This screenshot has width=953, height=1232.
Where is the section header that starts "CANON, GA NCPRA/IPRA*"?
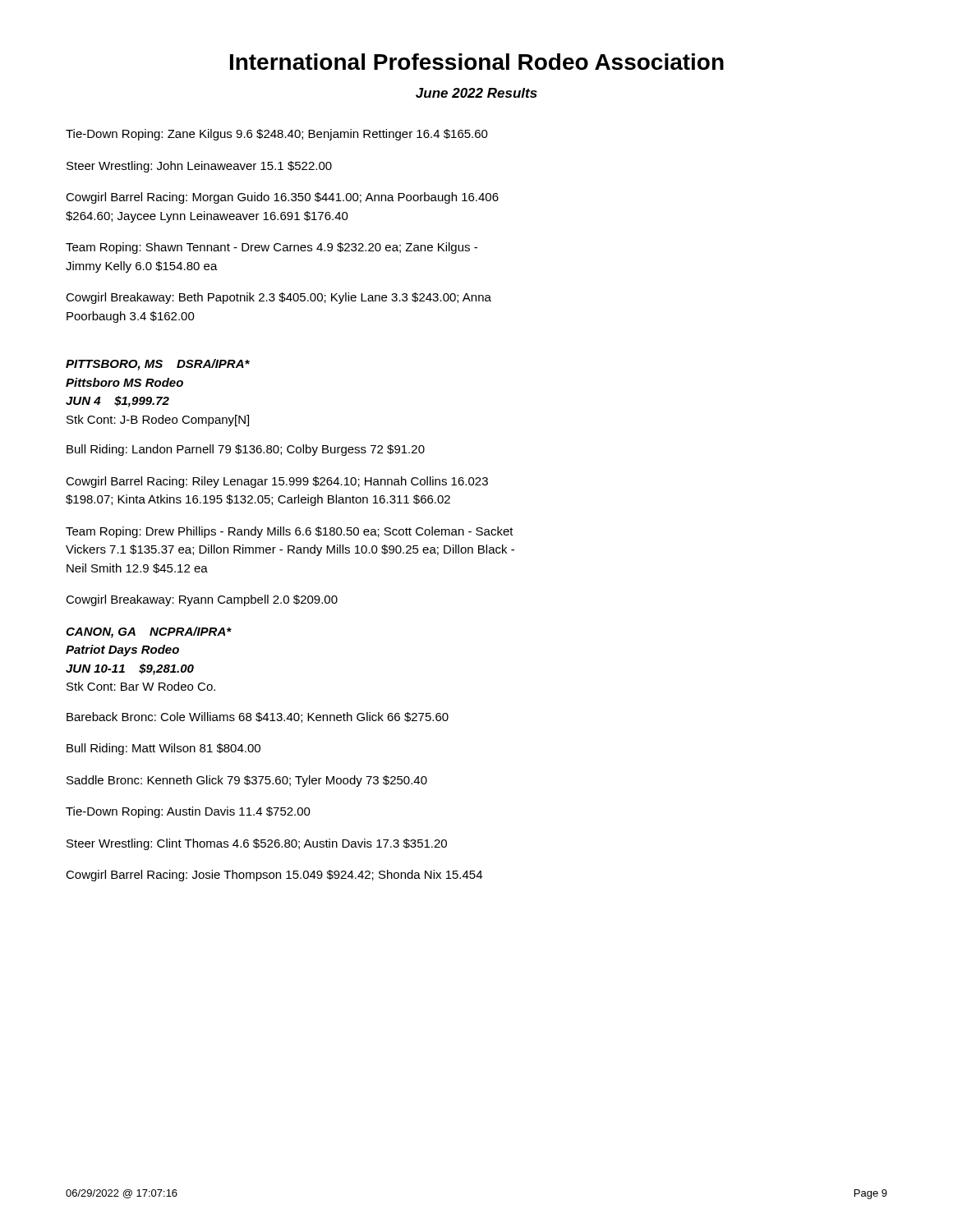click(149, 632)
